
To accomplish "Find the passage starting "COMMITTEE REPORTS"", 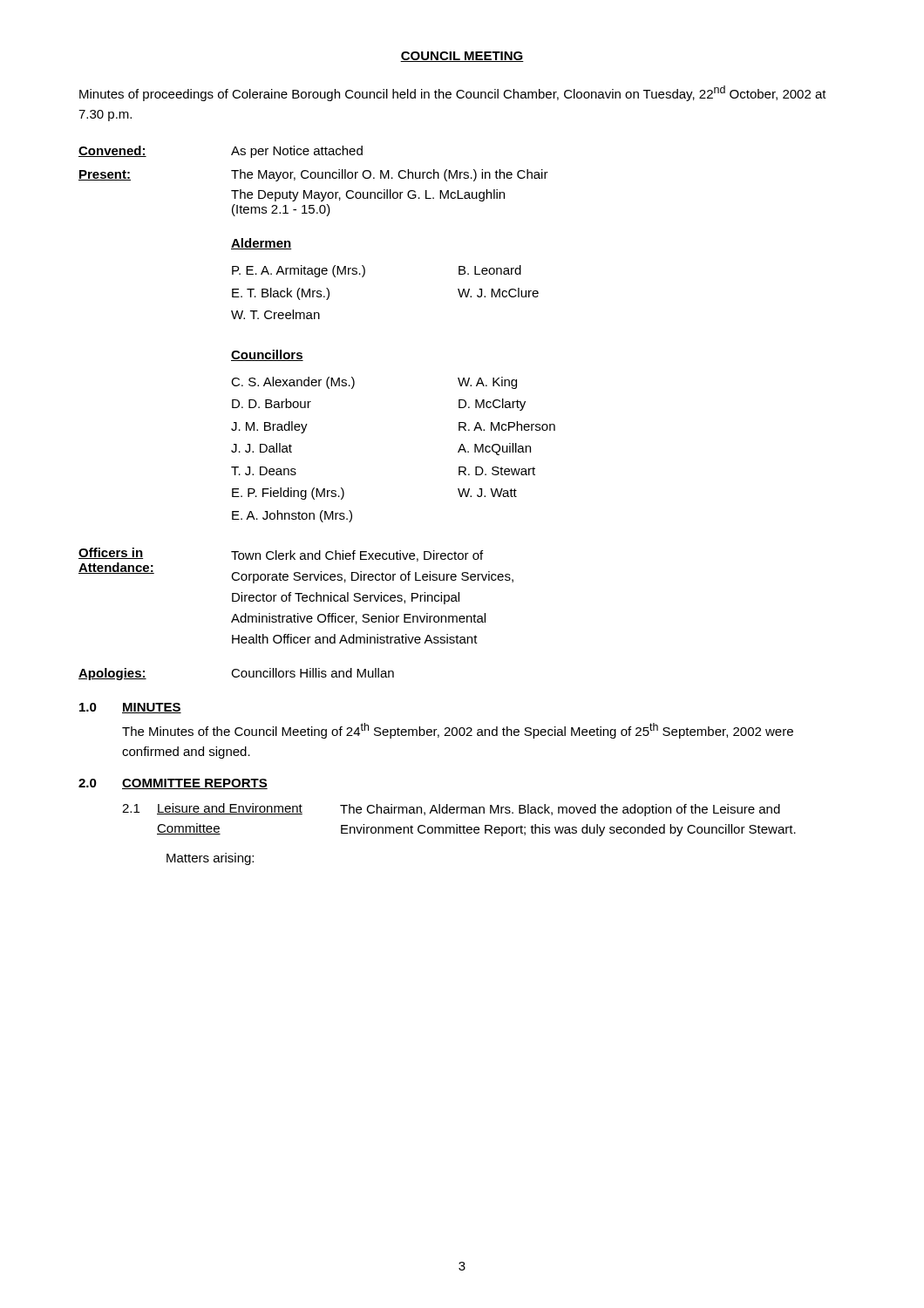I will [195, 783].
